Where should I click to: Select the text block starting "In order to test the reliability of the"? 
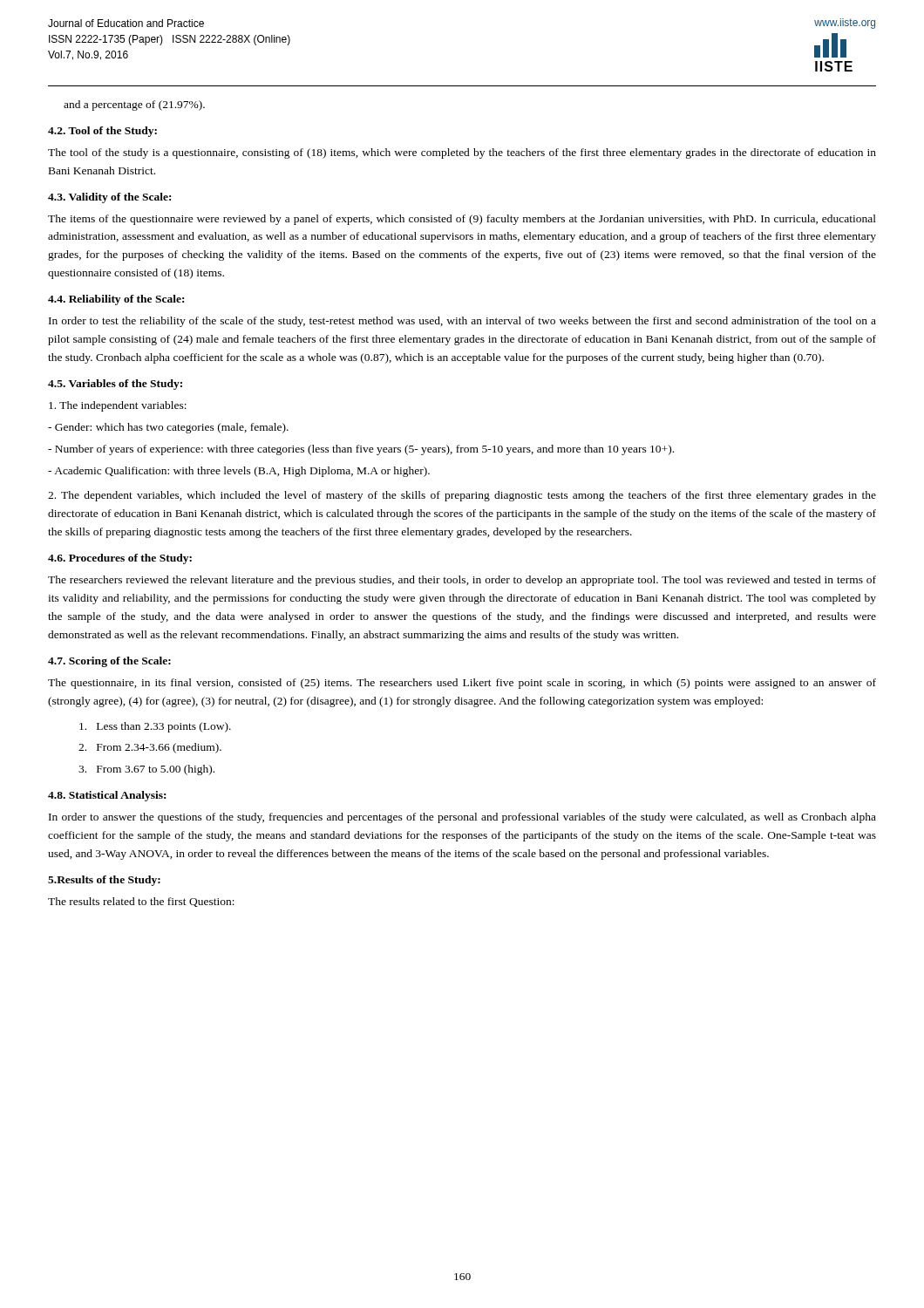[462, 339]
